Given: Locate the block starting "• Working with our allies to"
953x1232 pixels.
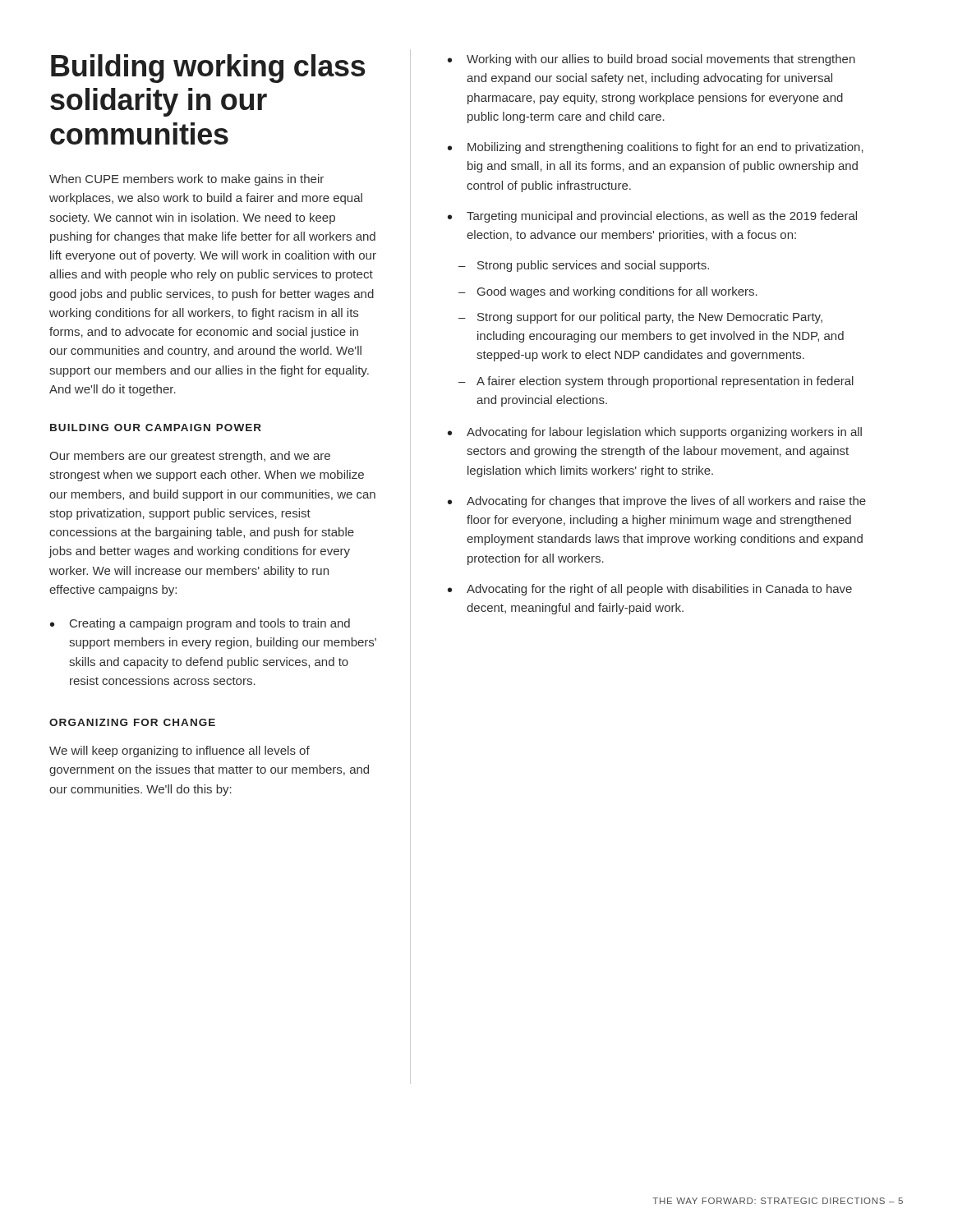Looking at the screenshot, I should [x=659, y=87].
